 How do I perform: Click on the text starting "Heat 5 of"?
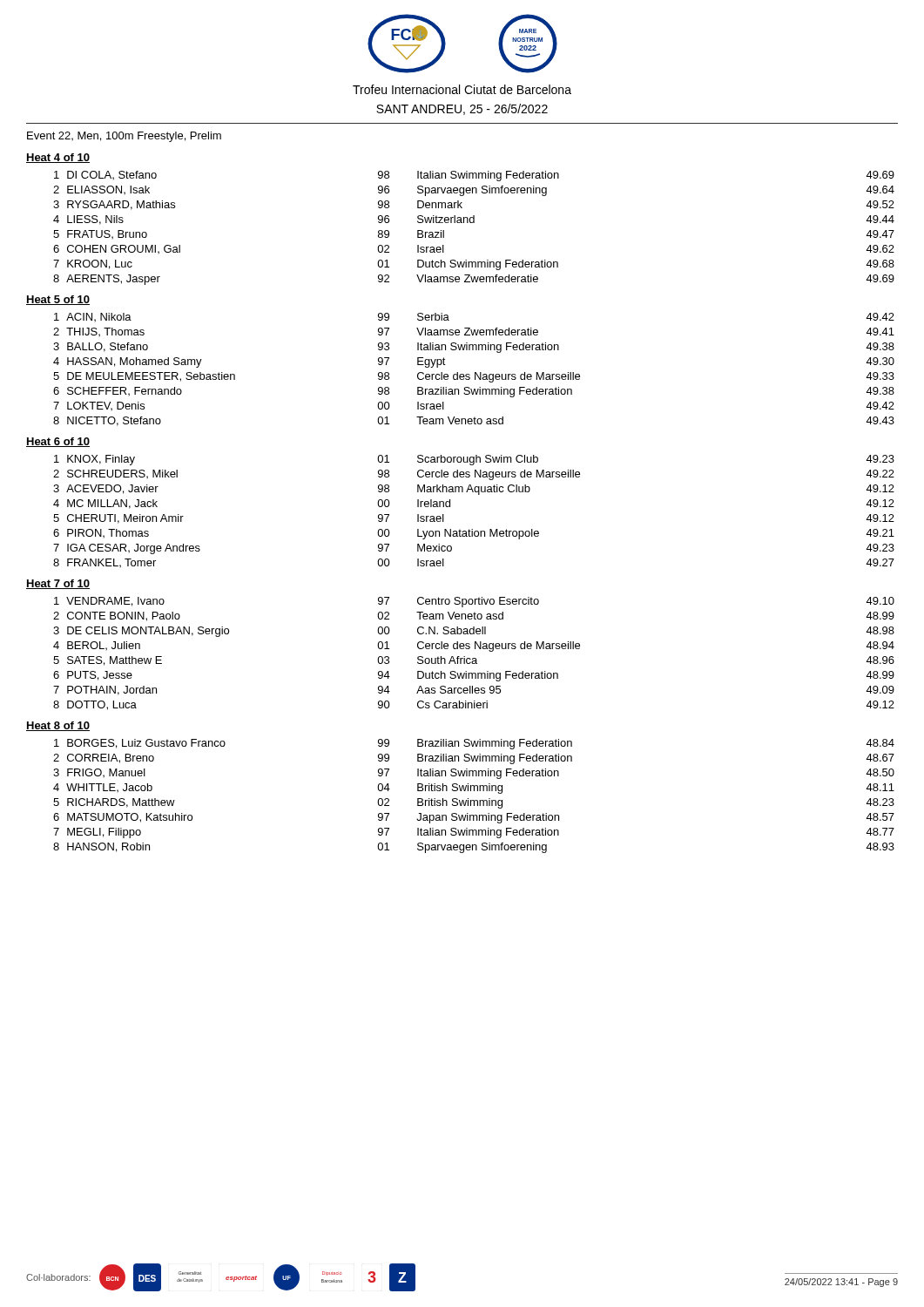[58, 299]
